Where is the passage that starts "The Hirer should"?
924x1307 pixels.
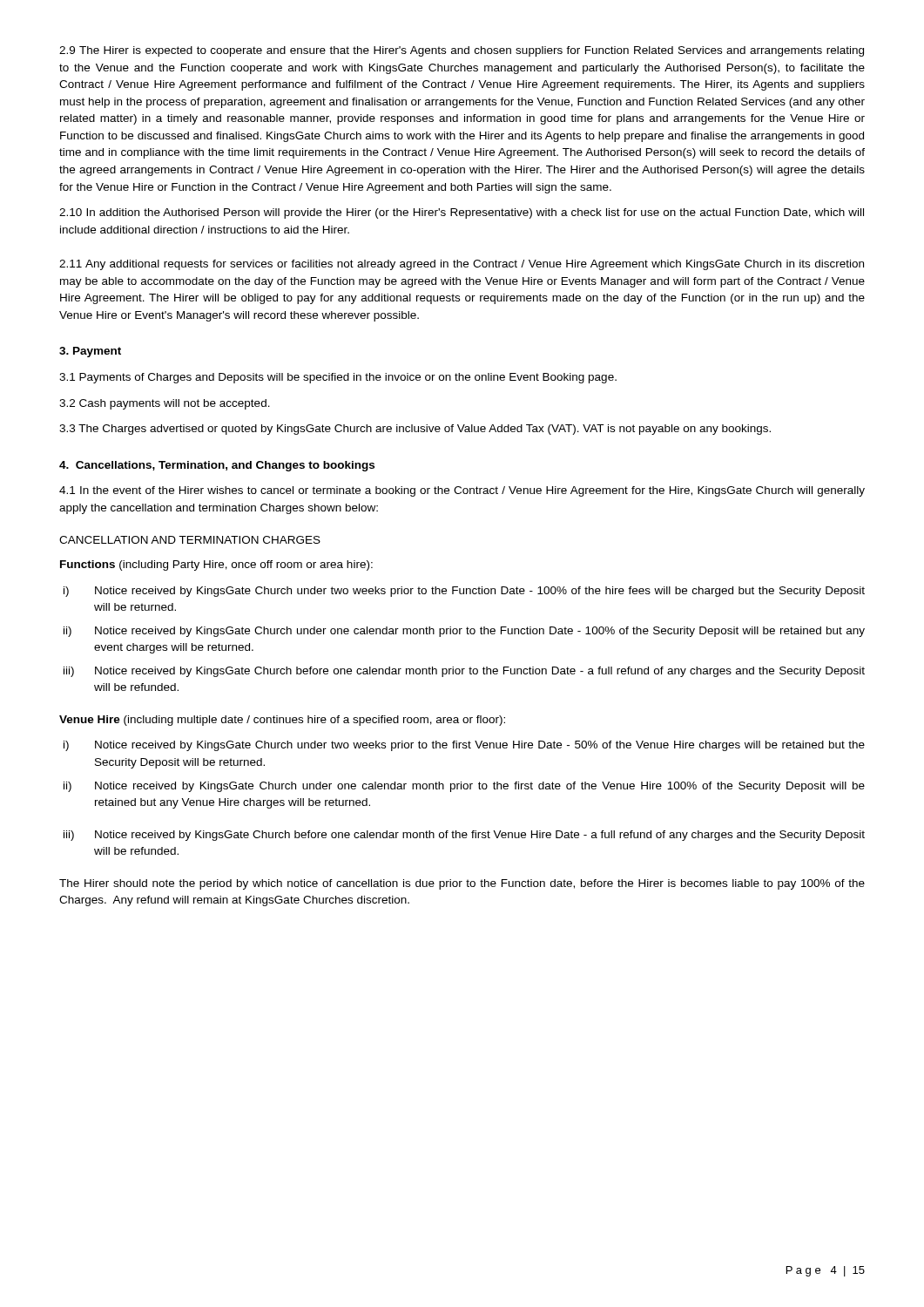[462, 891]
